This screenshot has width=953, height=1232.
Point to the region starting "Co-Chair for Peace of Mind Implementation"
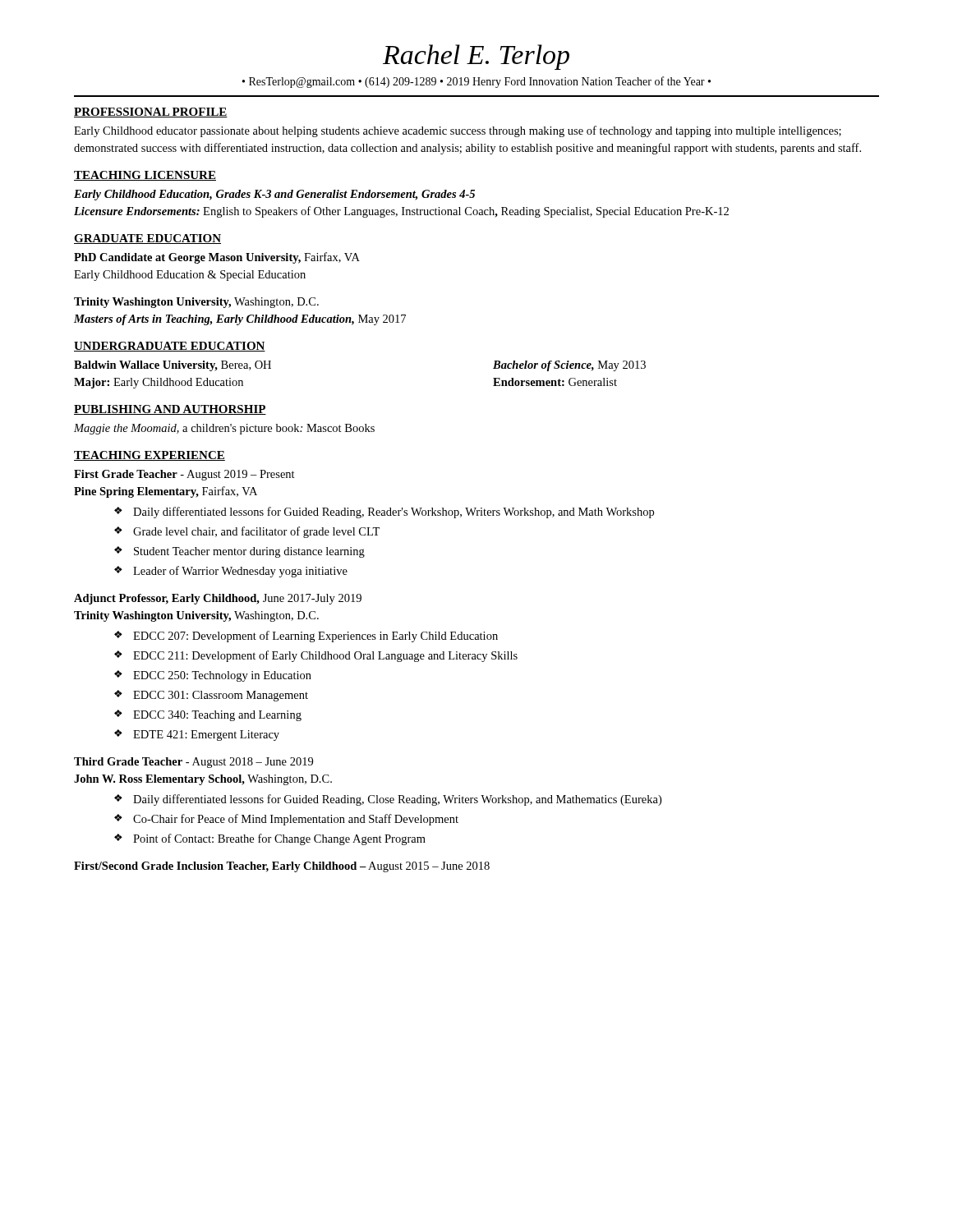click(296, 819)
